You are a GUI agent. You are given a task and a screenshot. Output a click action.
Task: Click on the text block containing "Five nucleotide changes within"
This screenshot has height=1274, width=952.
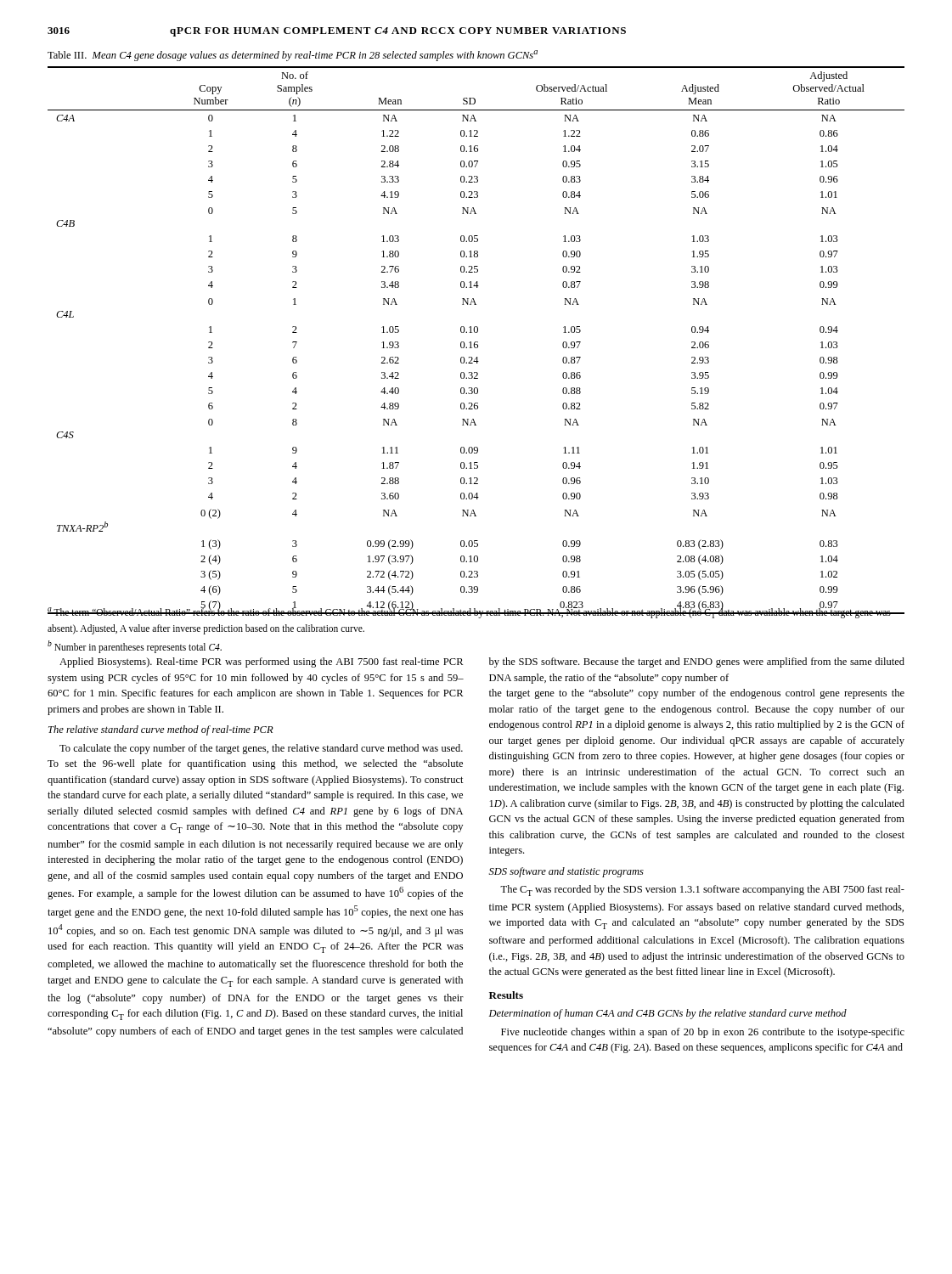[x=697, y=1040]
